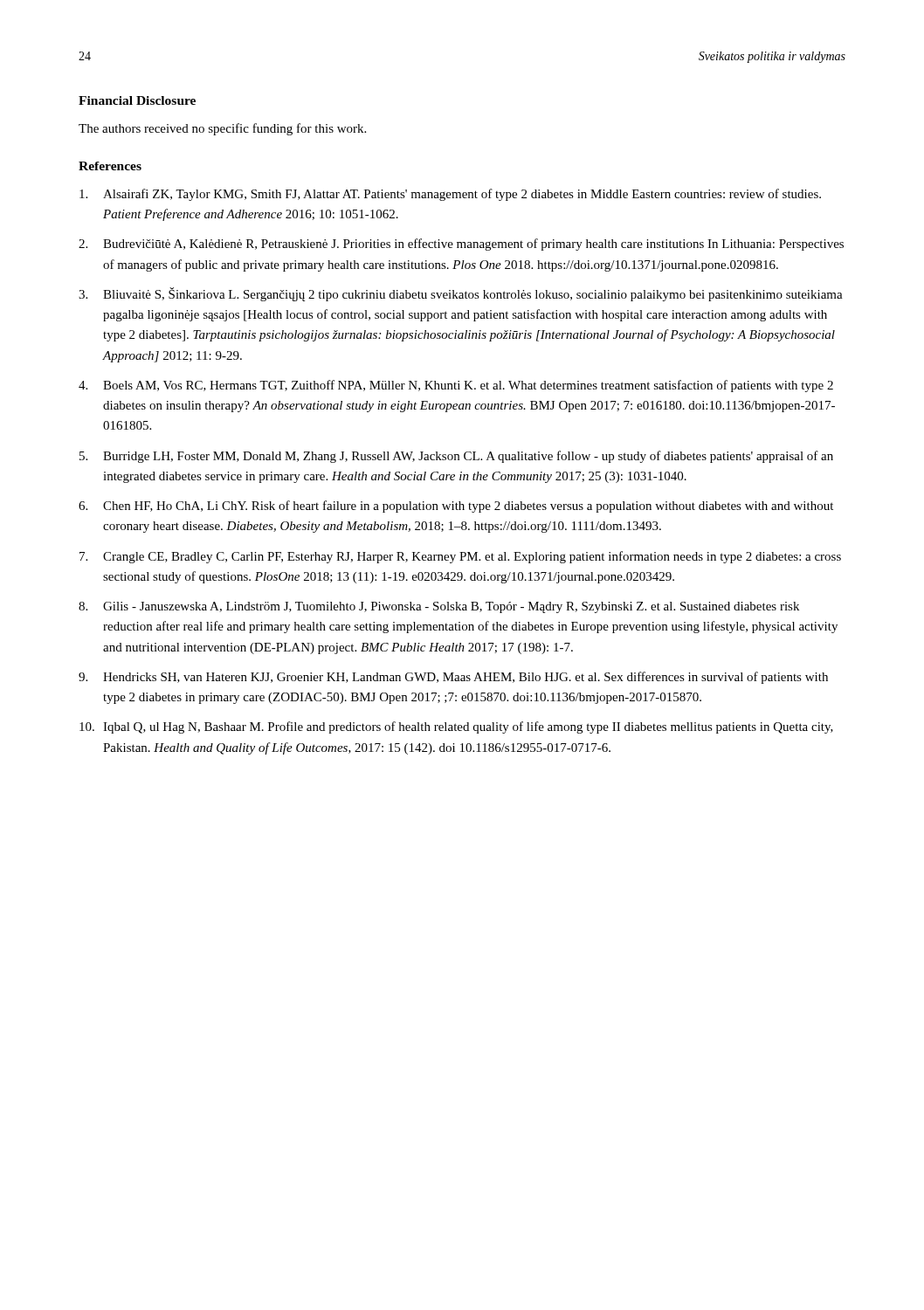
Task: Point to the text block starting "4. Boels AM, Vos RC, Hermans TGT,"
Action: click(462, 406)
